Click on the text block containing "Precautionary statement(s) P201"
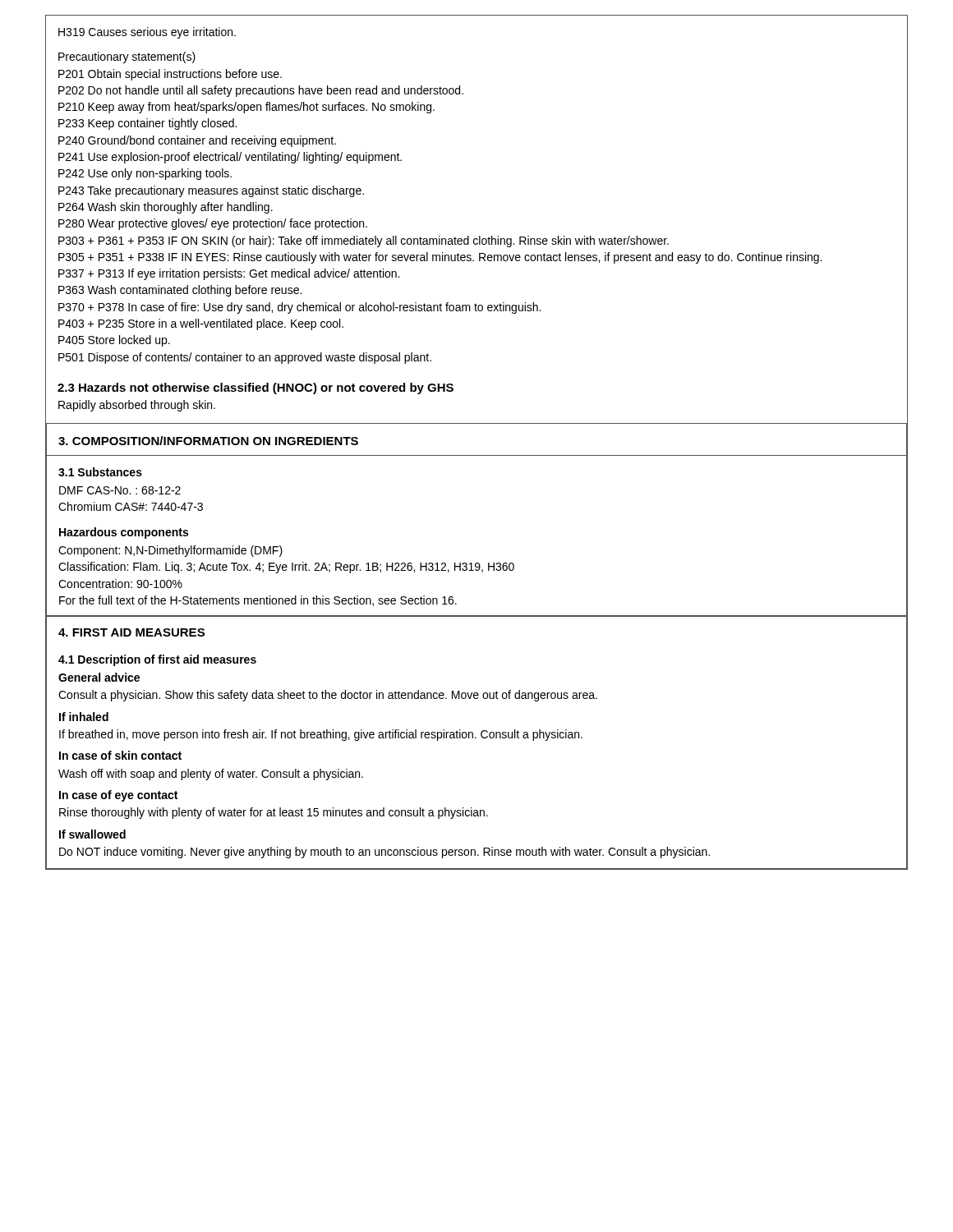This screenshot has width=953, height=1232. (127, 57)
